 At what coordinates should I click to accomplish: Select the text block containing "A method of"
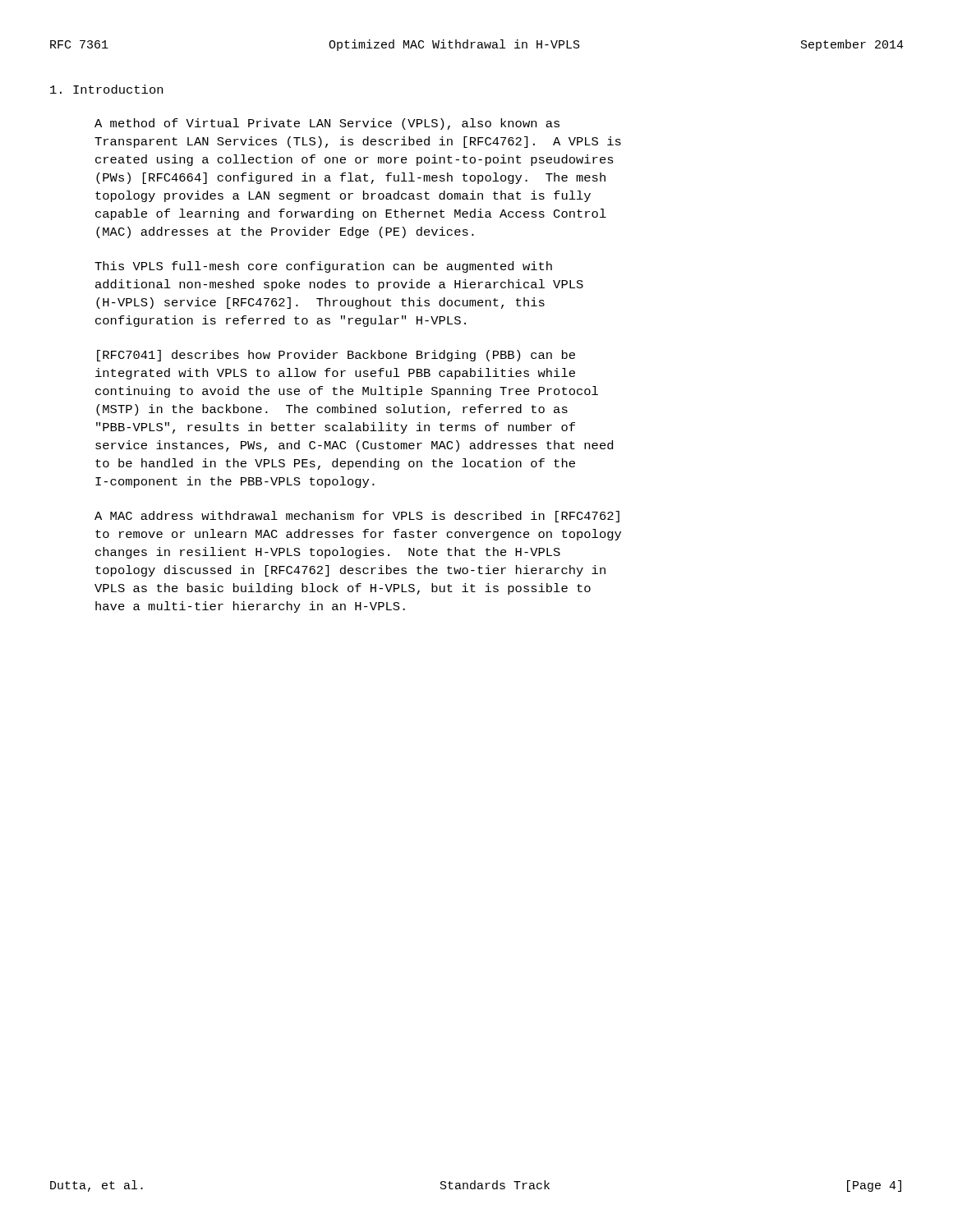point(358,178)
